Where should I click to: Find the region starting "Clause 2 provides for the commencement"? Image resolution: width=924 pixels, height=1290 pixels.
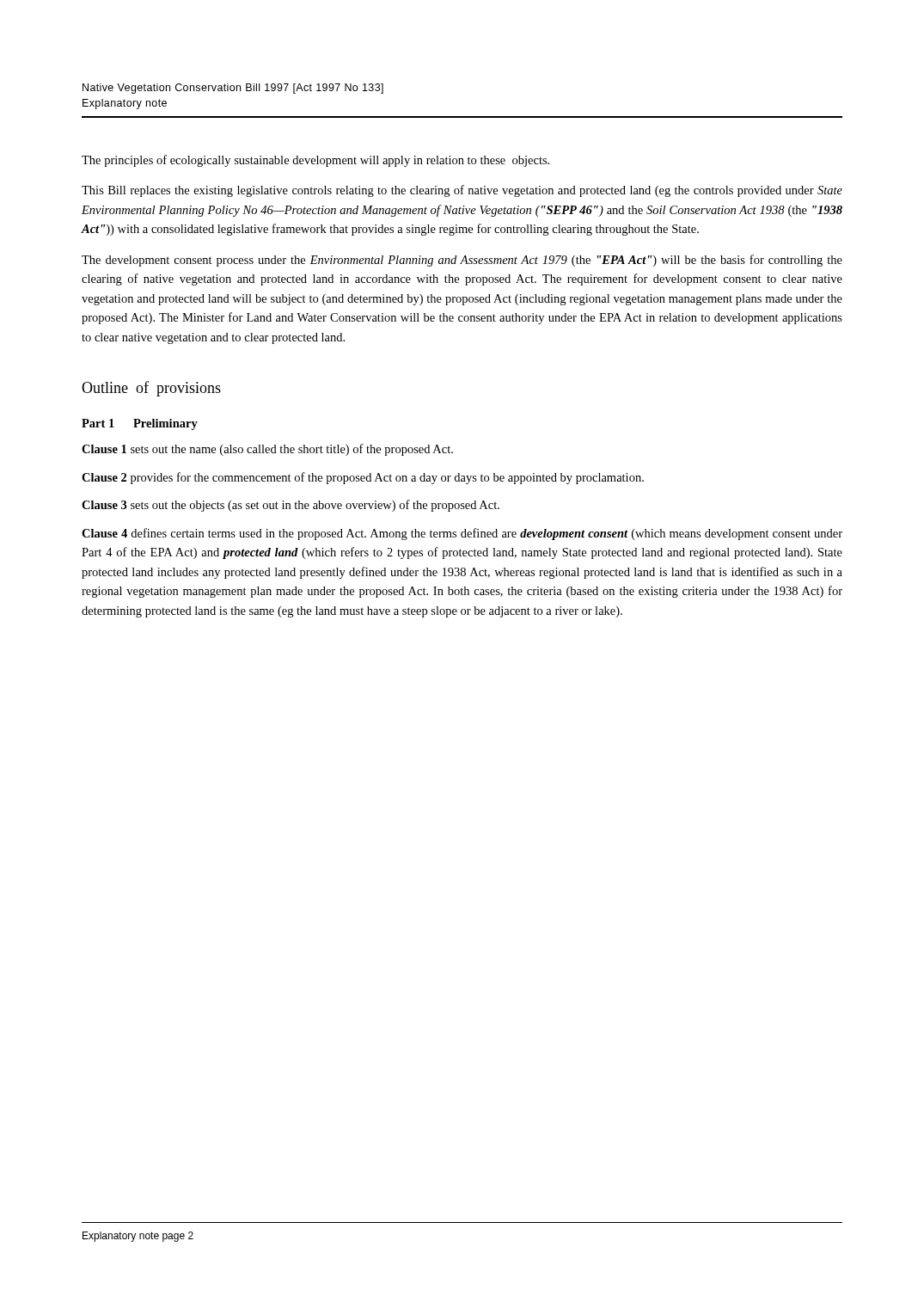pyautogui.click(x=363, y=477)
